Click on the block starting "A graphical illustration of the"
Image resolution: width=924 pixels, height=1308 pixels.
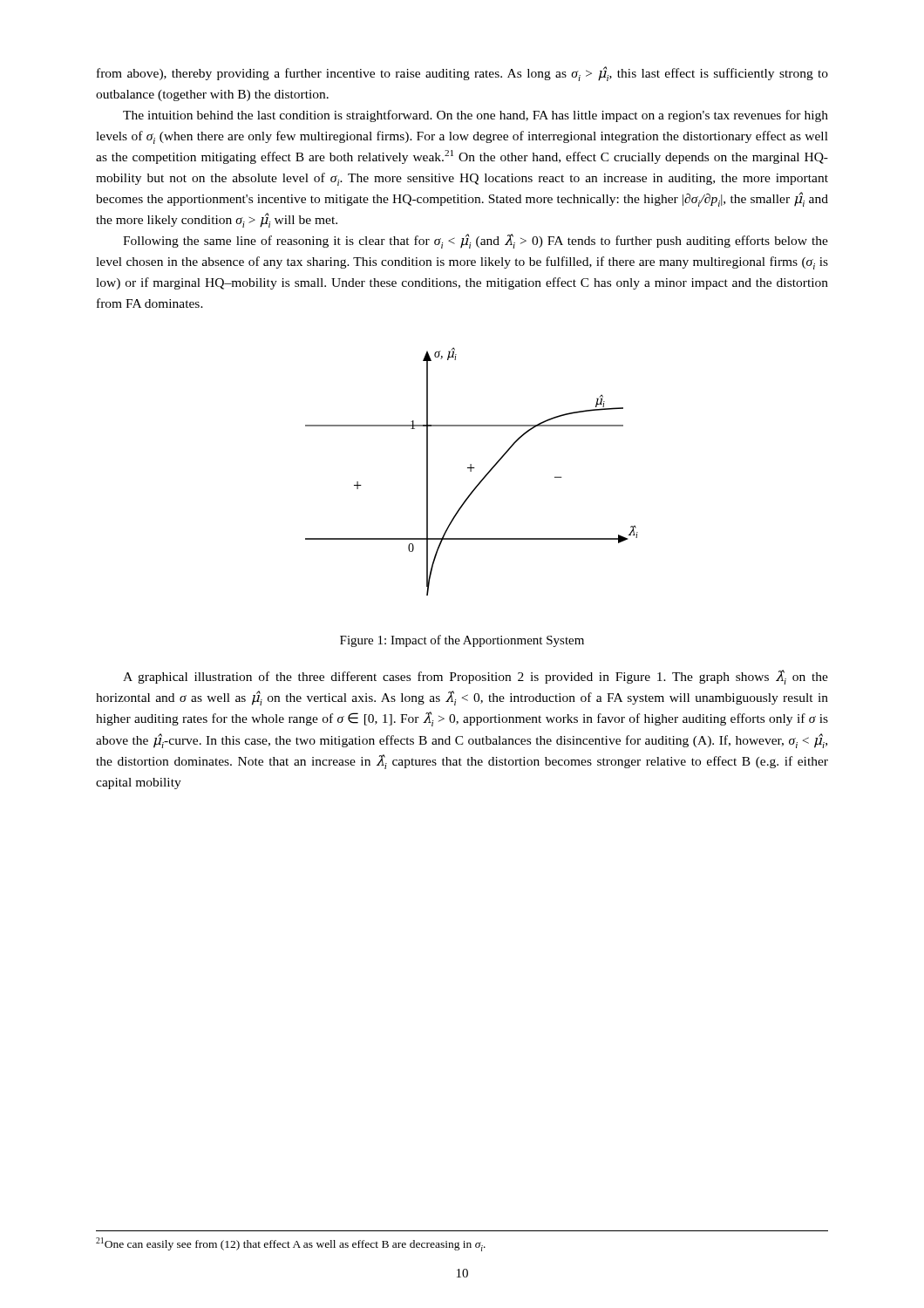(462, 729)
